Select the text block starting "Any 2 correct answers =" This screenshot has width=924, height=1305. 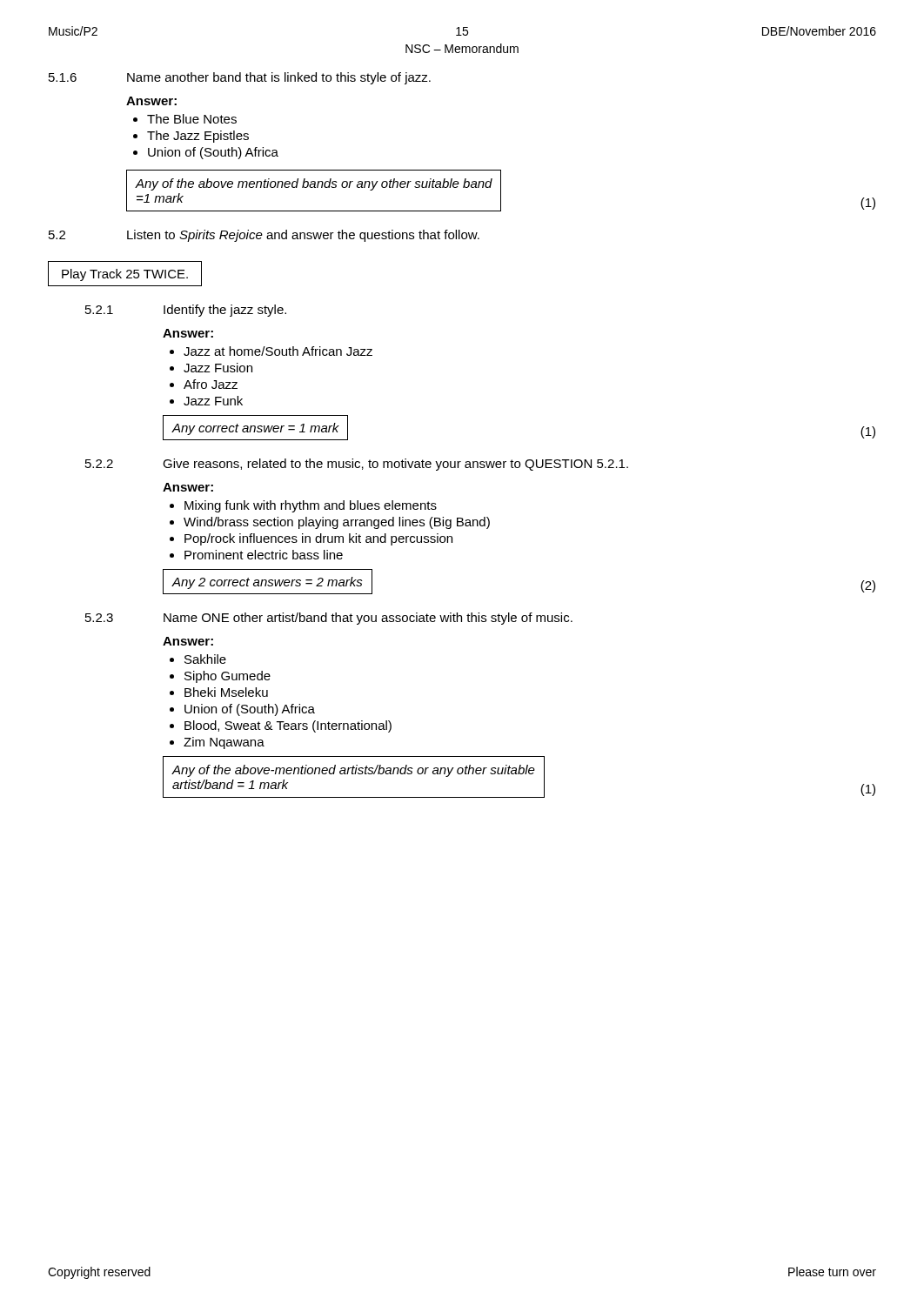pos(267,582)
